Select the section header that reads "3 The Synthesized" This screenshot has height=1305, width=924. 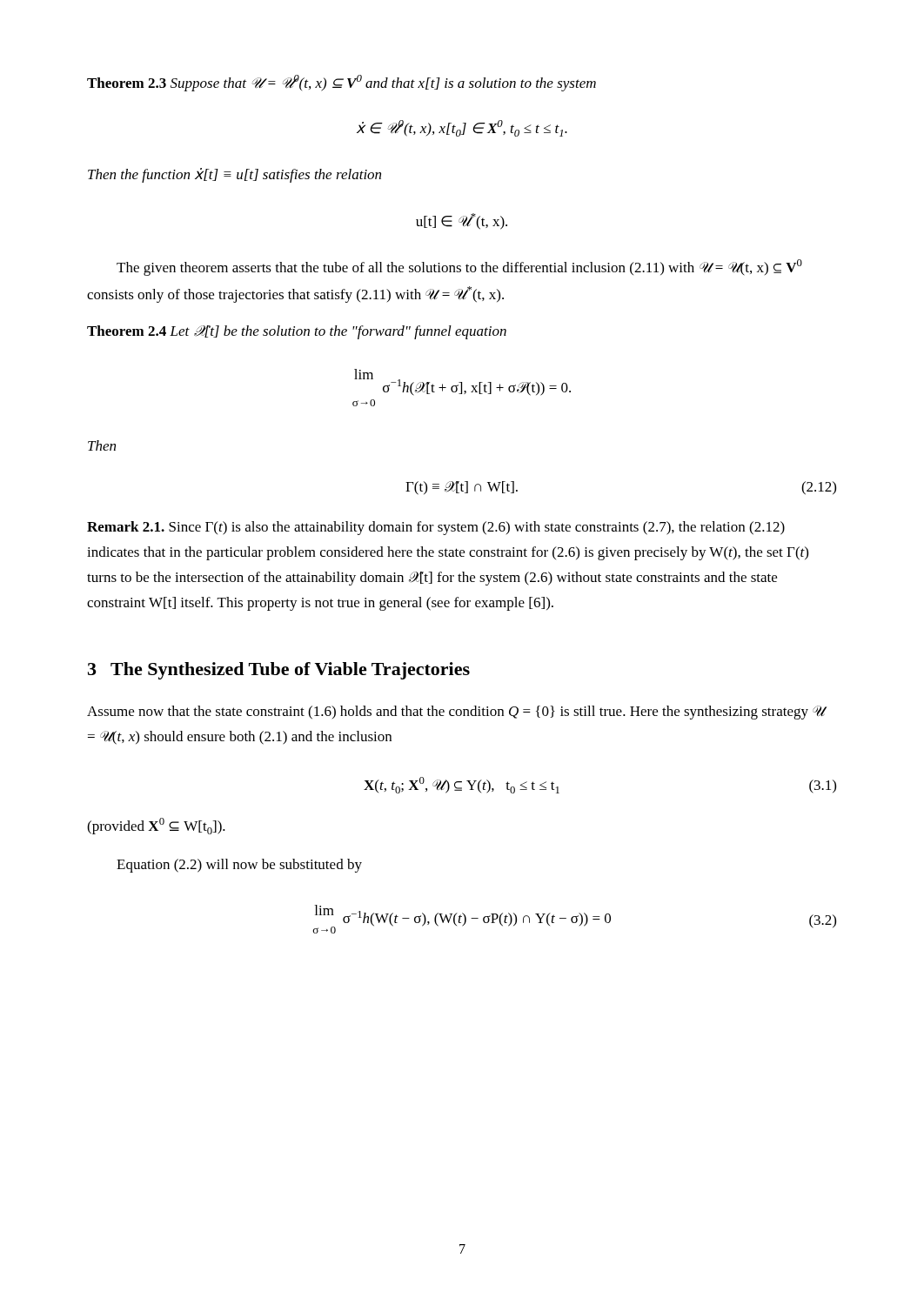click(462, 669)
